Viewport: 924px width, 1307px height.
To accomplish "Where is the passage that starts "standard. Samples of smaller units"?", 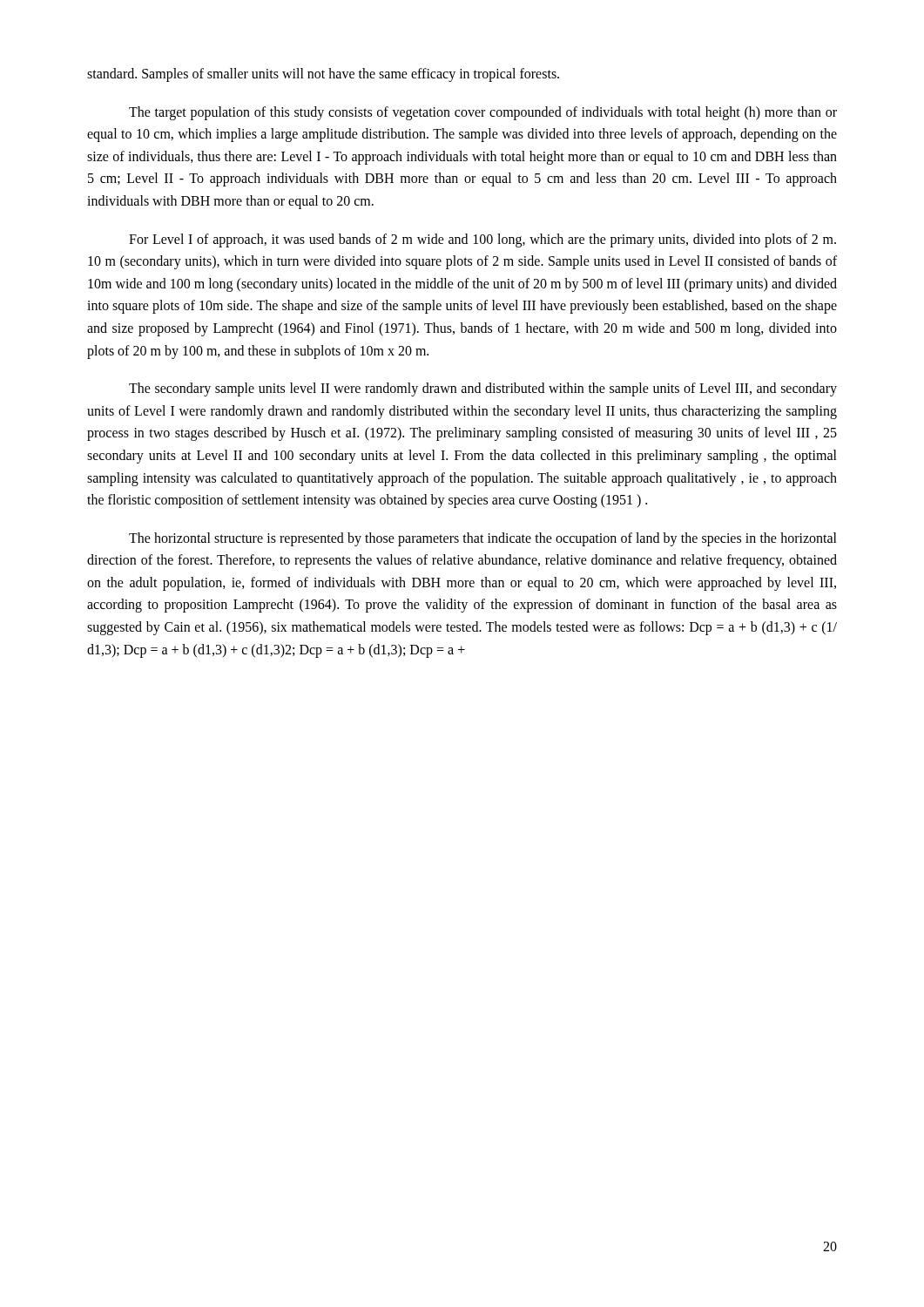I will pyautogui.click(x=462, y=74).
